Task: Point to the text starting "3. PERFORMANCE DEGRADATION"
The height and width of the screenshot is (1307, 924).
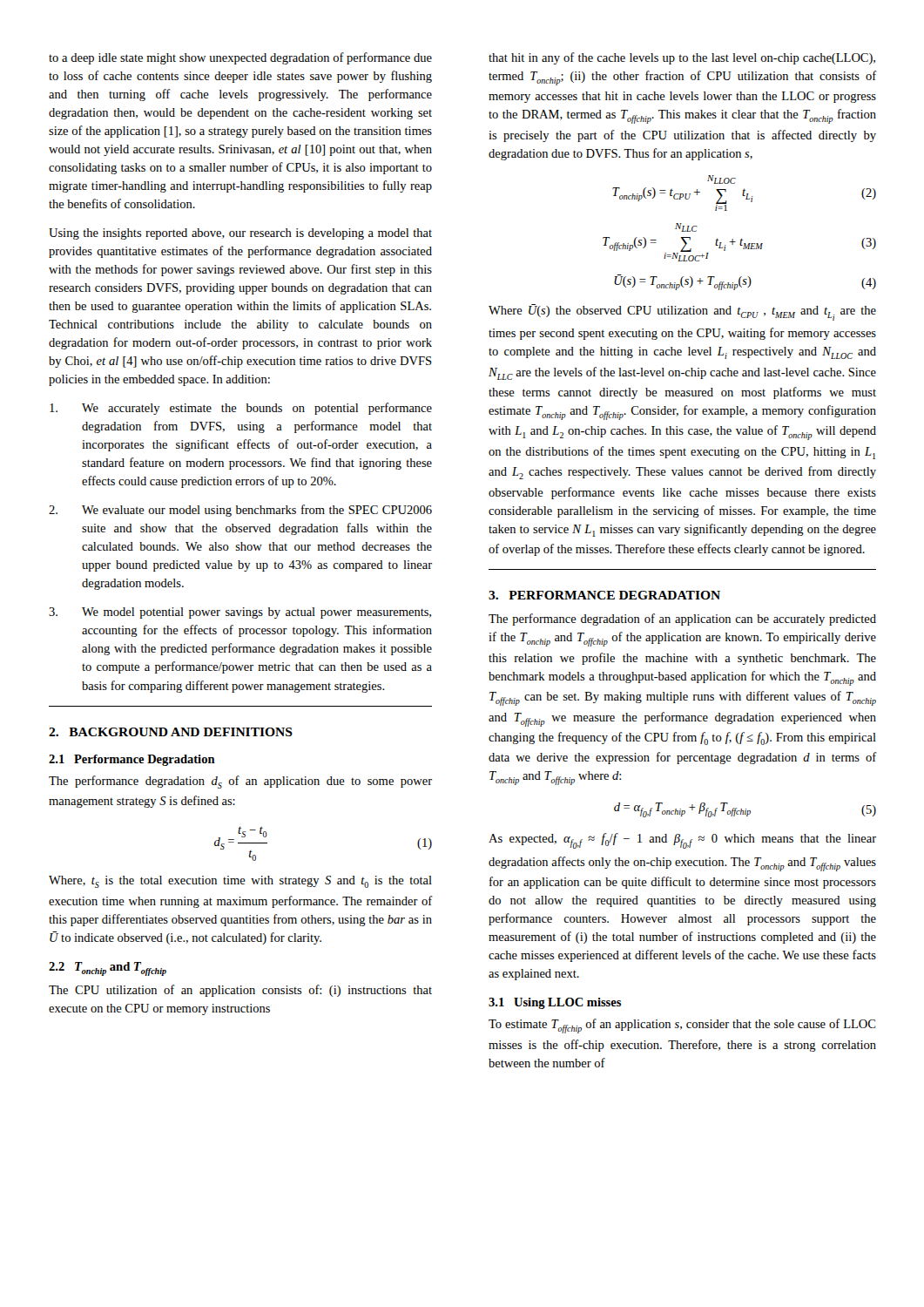Action: tap(604, 595)
